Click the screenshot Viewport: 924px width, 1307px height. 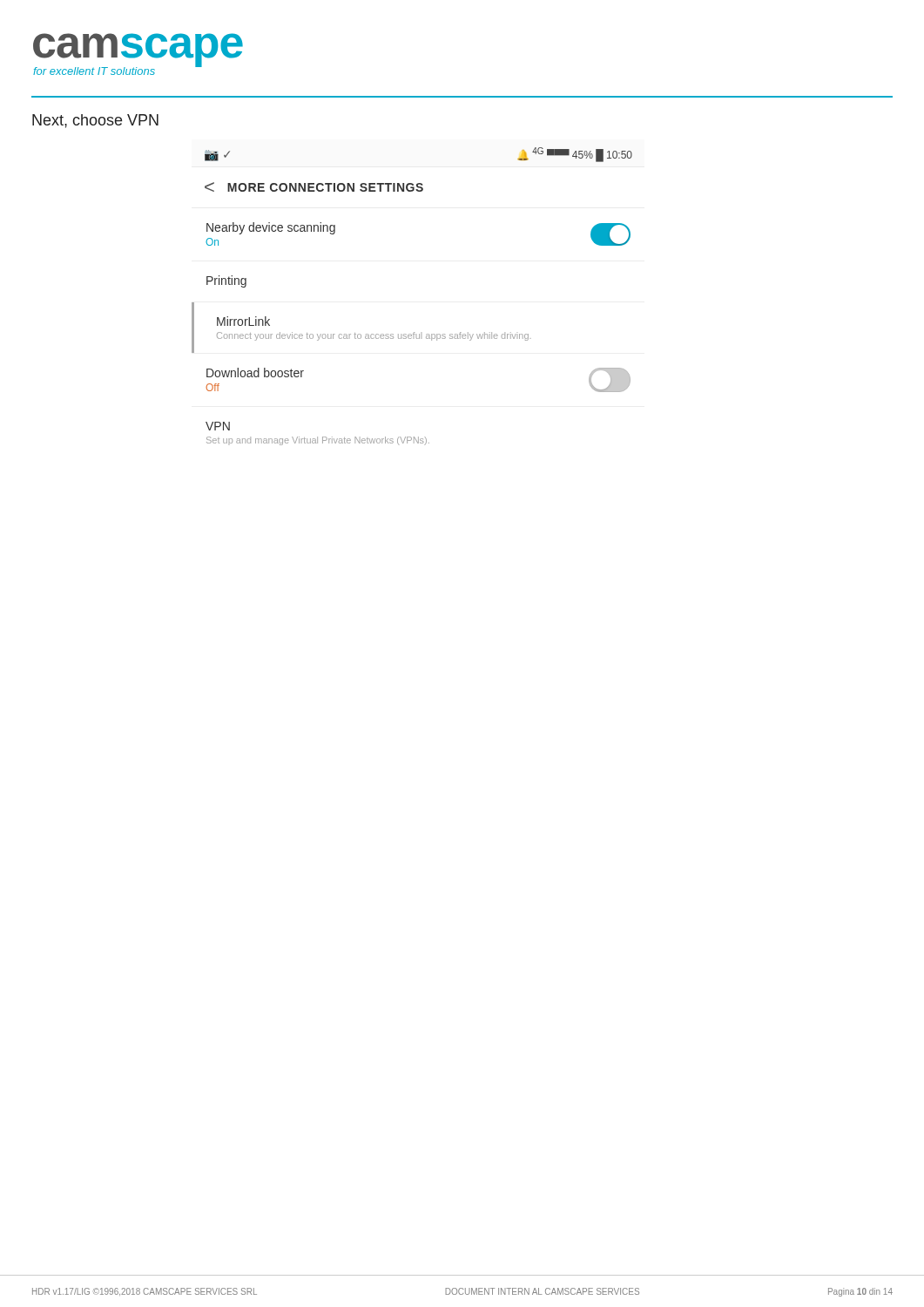click(418, 298)
